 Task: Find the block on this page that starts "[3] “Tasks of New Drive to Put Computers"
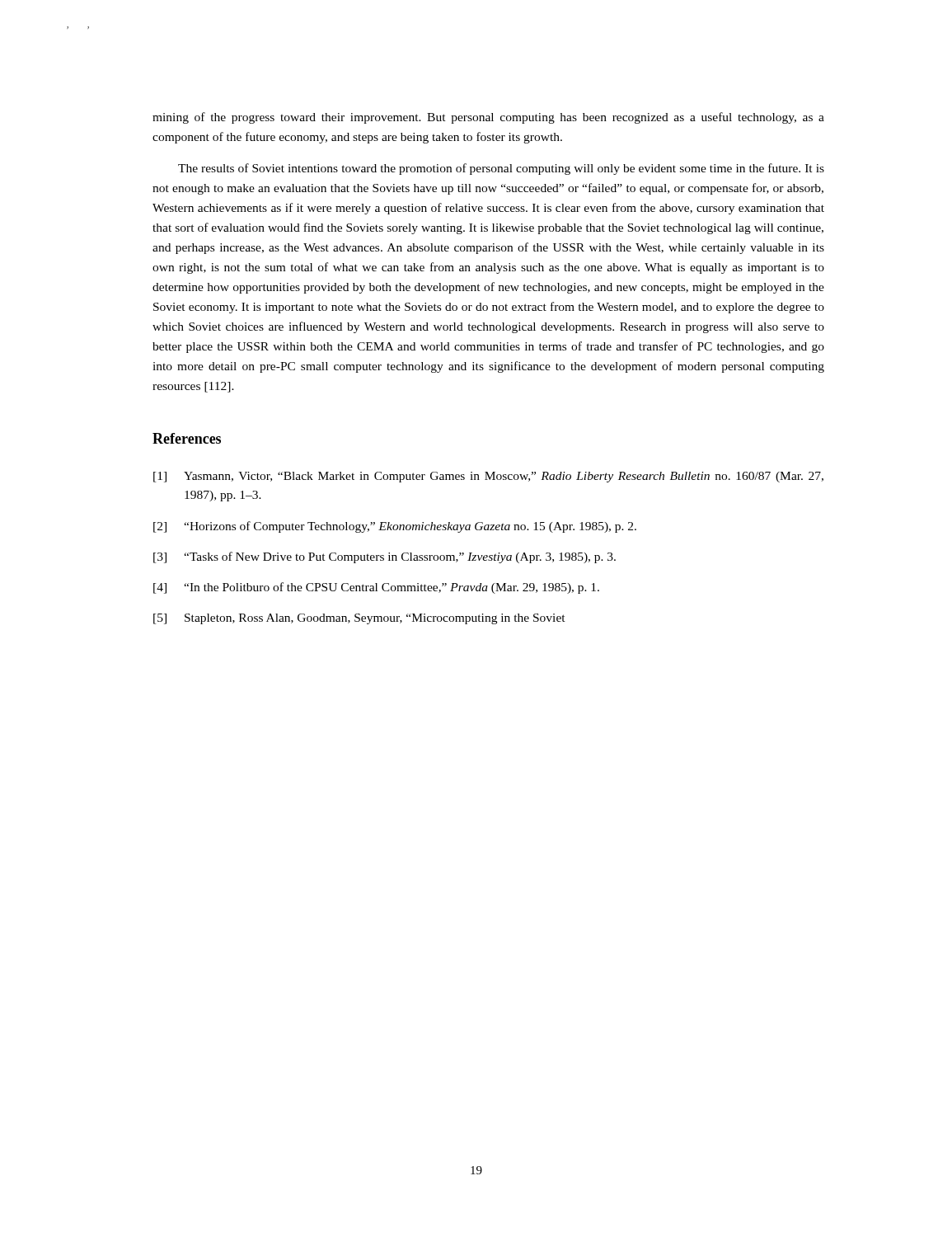tap(488, 556)
